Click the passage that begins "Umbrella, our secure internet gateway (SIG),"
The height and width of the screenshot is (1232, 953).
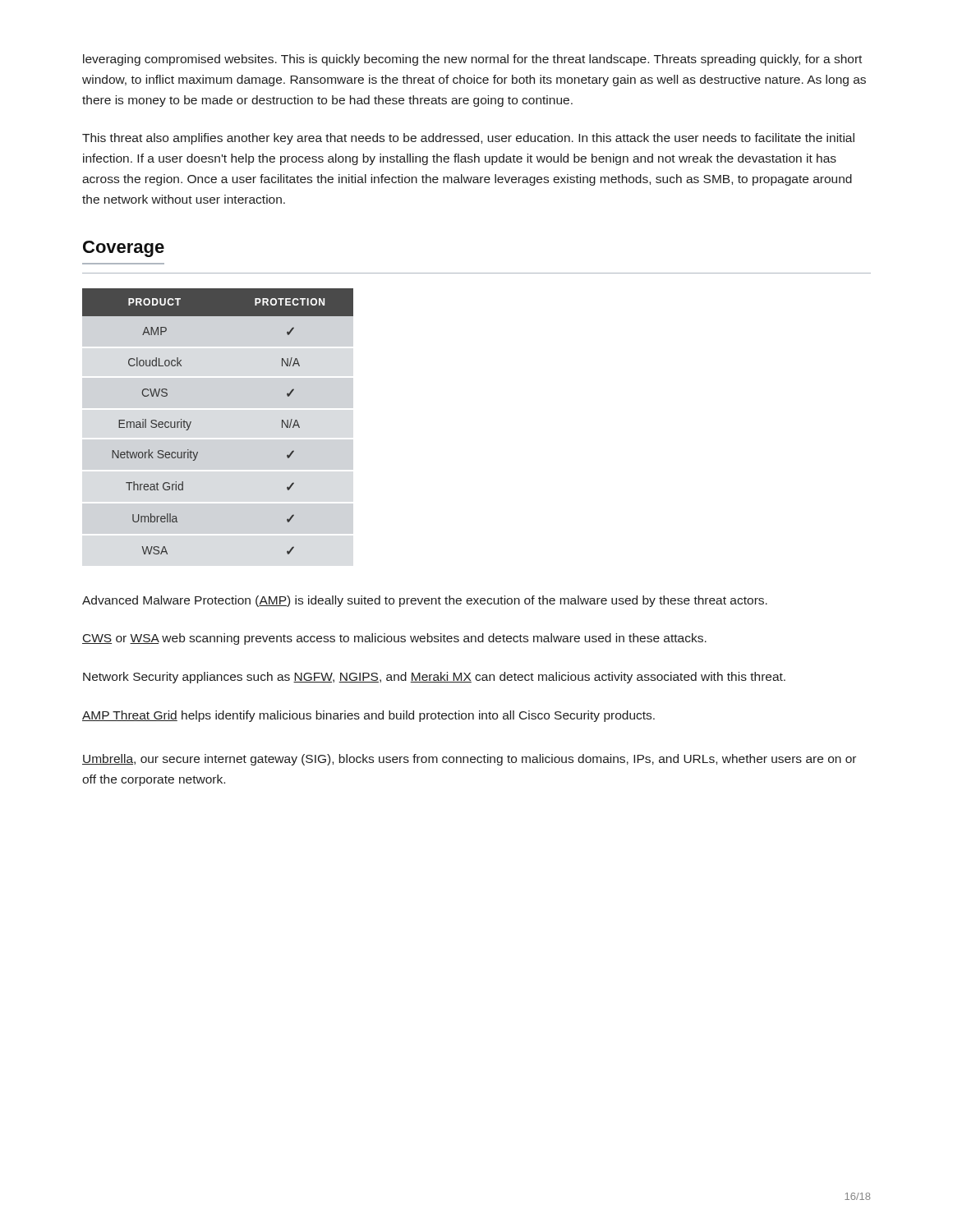[x=469, y=768]
